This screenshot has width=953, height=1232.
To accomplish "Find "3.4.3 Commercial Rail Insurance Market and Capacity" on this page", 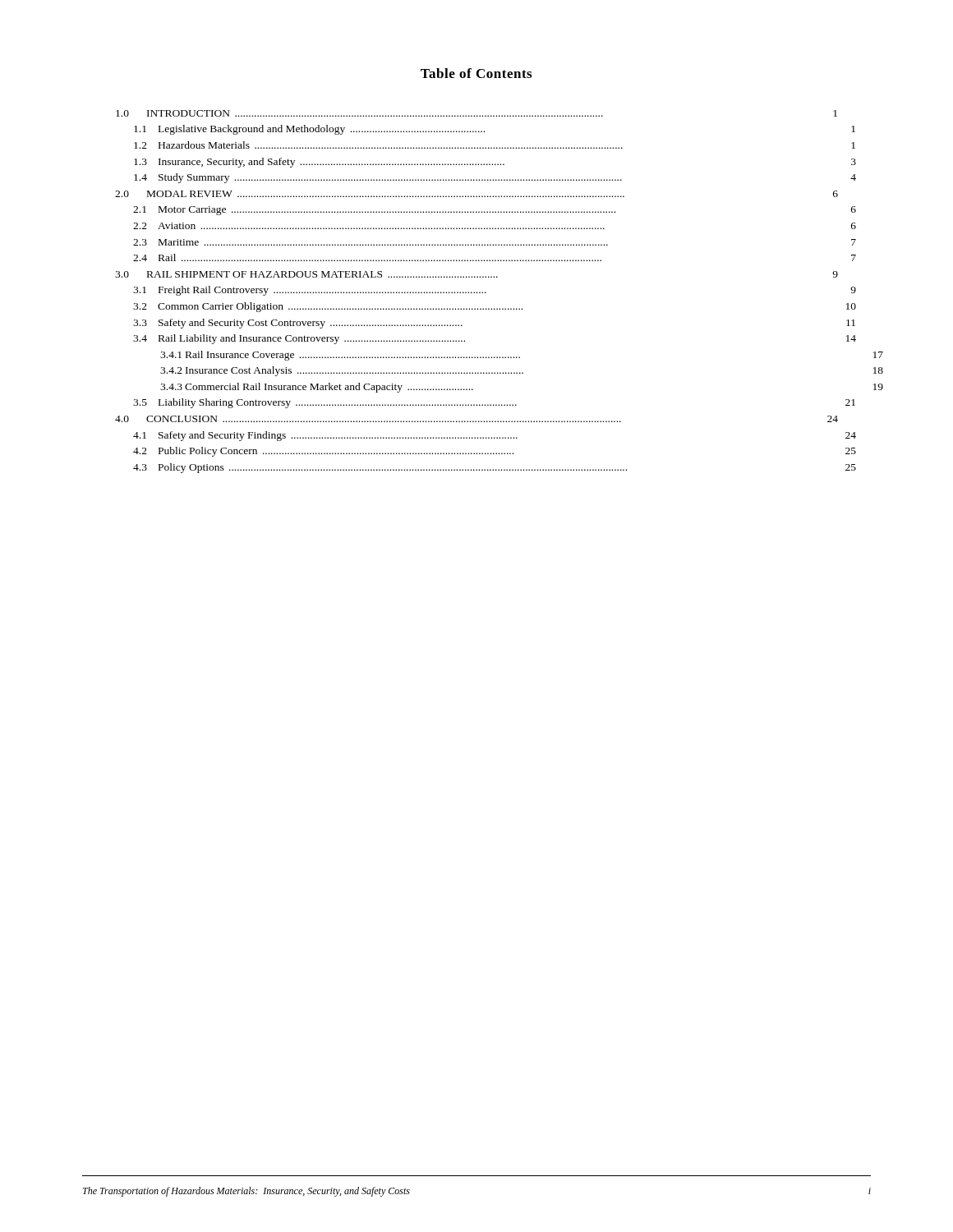I will [x=314, y=388].
